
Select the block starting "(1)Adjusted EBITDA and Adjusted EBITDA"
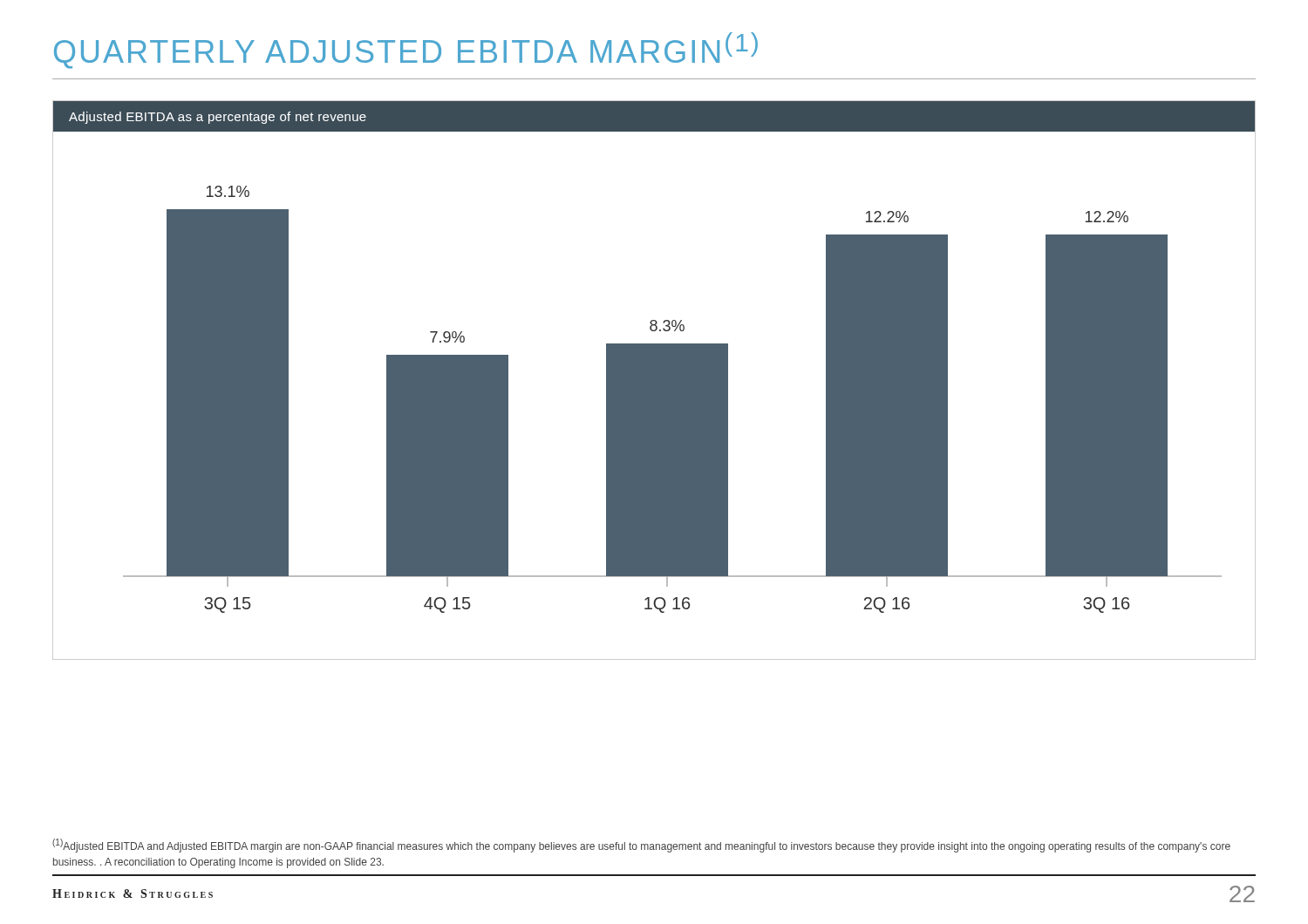pos(641,853)
